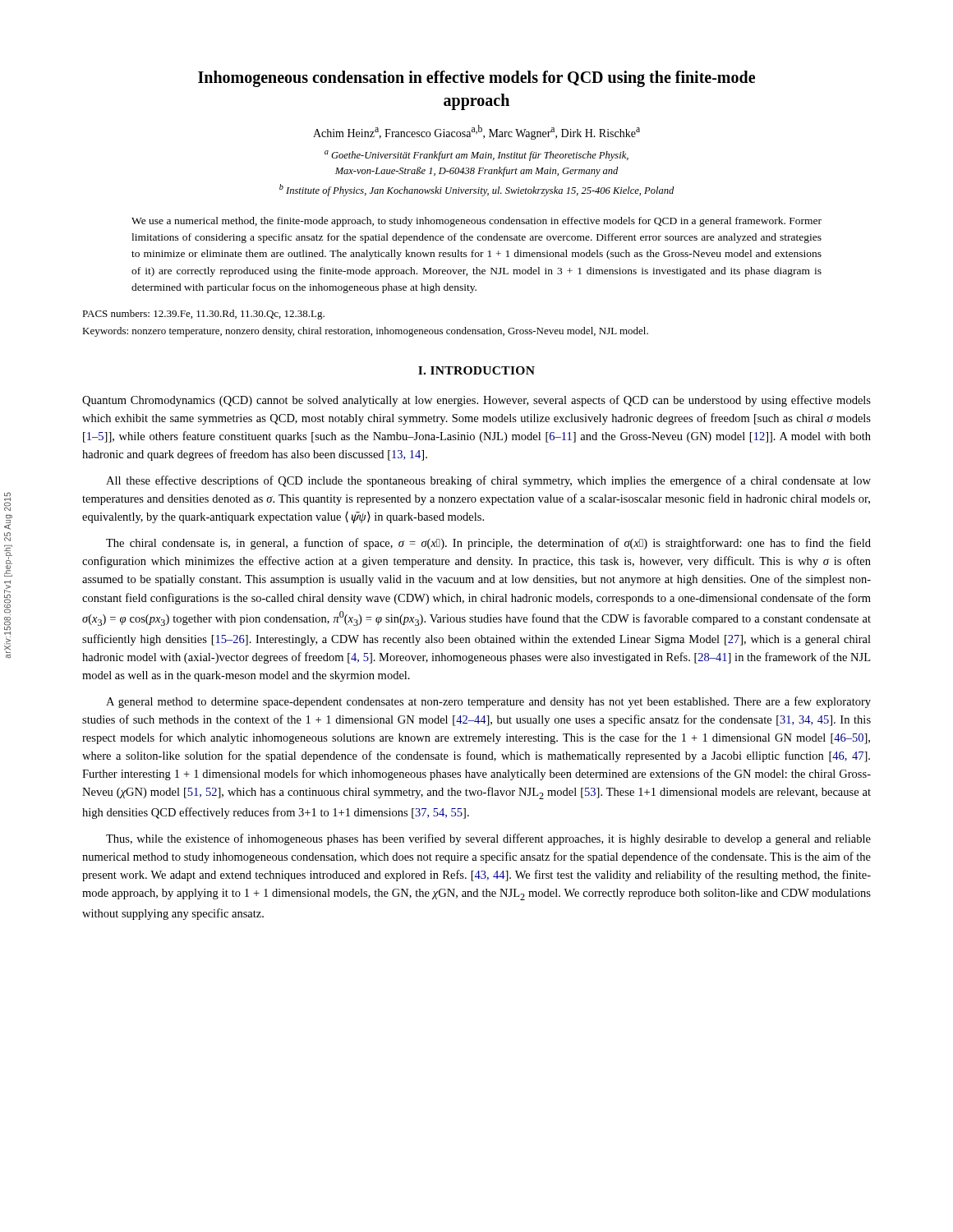Screen dimensions: 1232x953
Task: Click the passage that begins "a Goethe-Universität Frankfurt am Main, Institut für Theoretische"
Action: tap(476, 162)
